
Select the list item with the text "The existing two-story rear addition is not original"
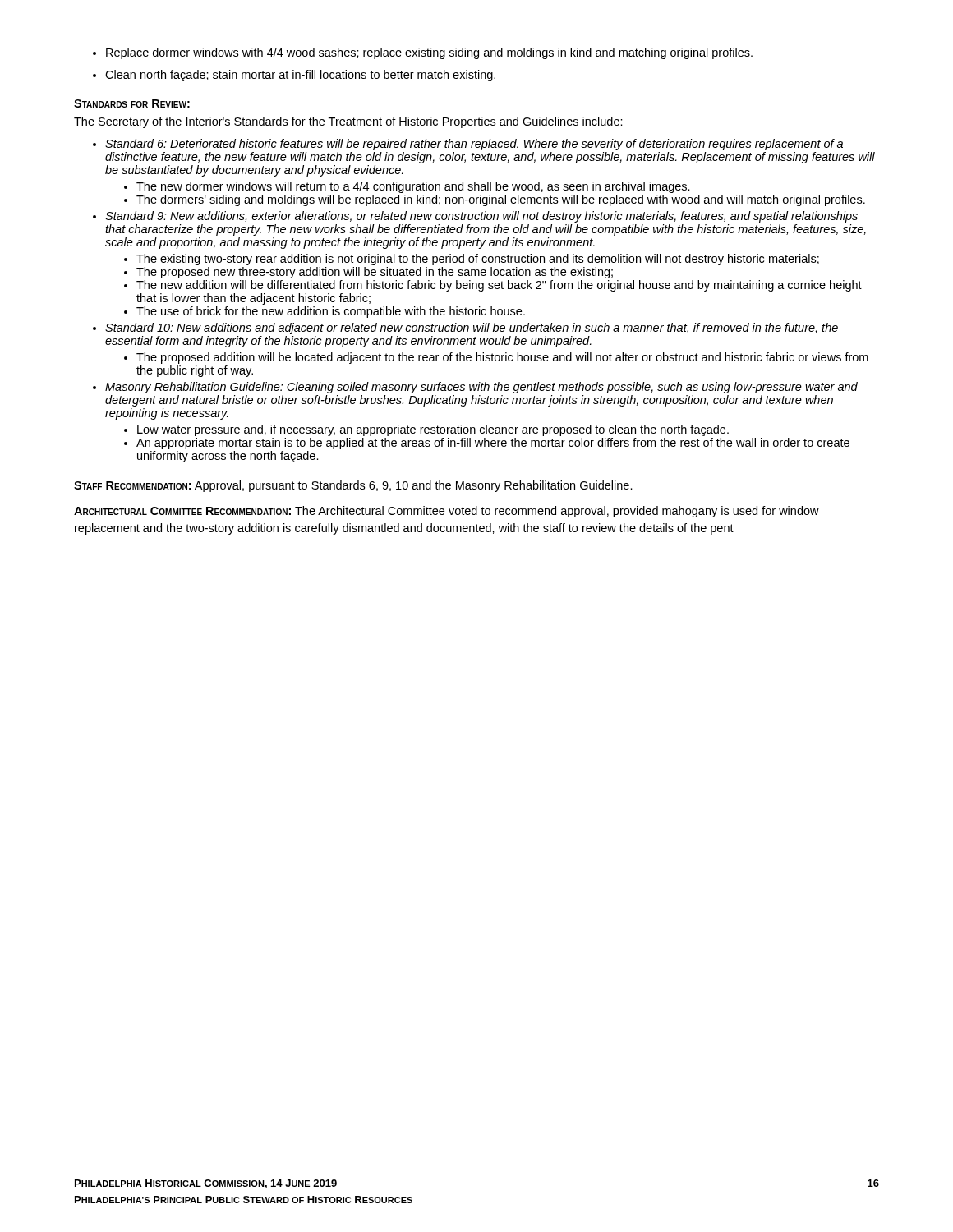click(x=508, y=259)
